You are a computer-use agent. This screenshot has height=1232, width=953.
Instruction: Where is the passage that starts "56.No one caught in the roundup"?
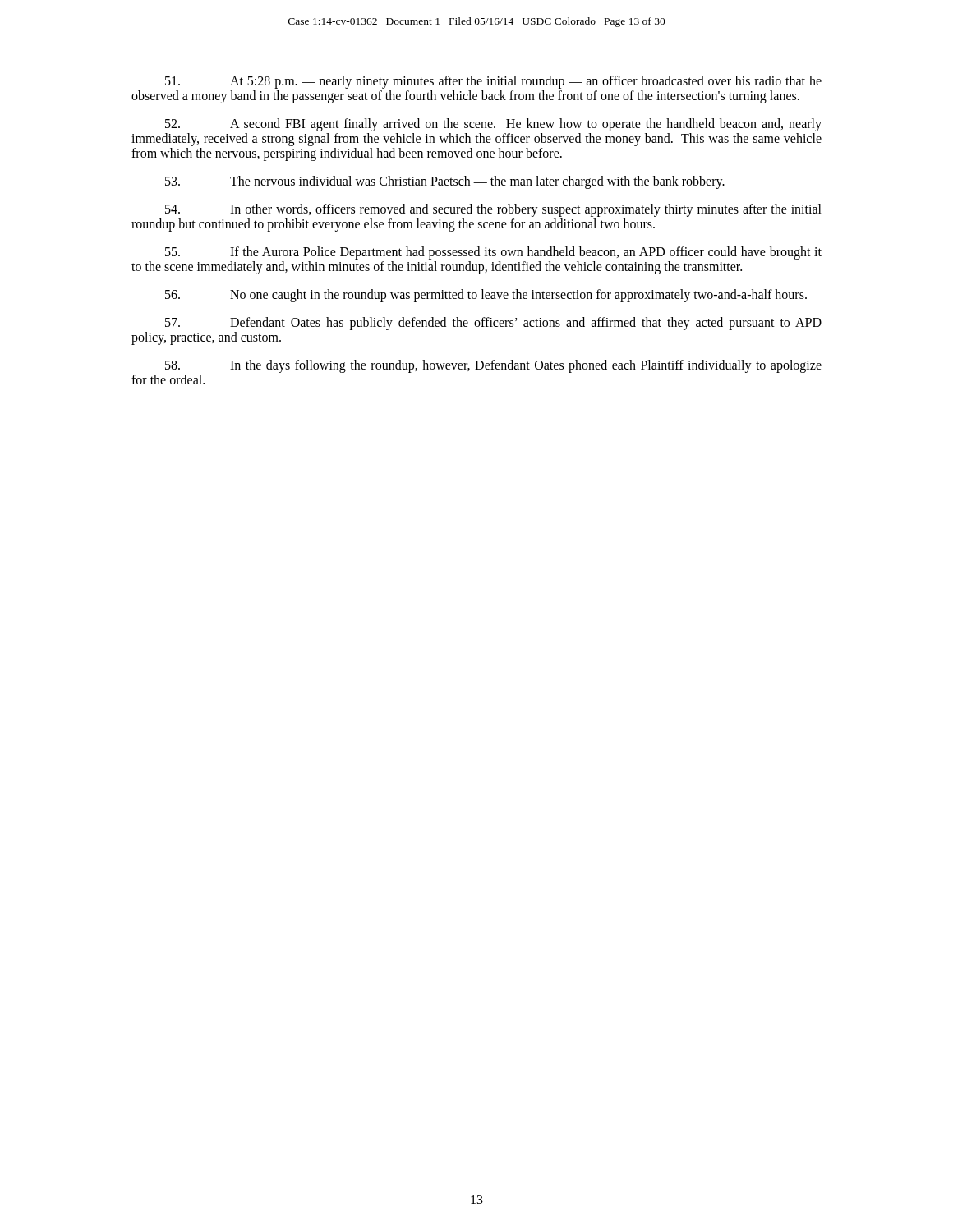469,295
